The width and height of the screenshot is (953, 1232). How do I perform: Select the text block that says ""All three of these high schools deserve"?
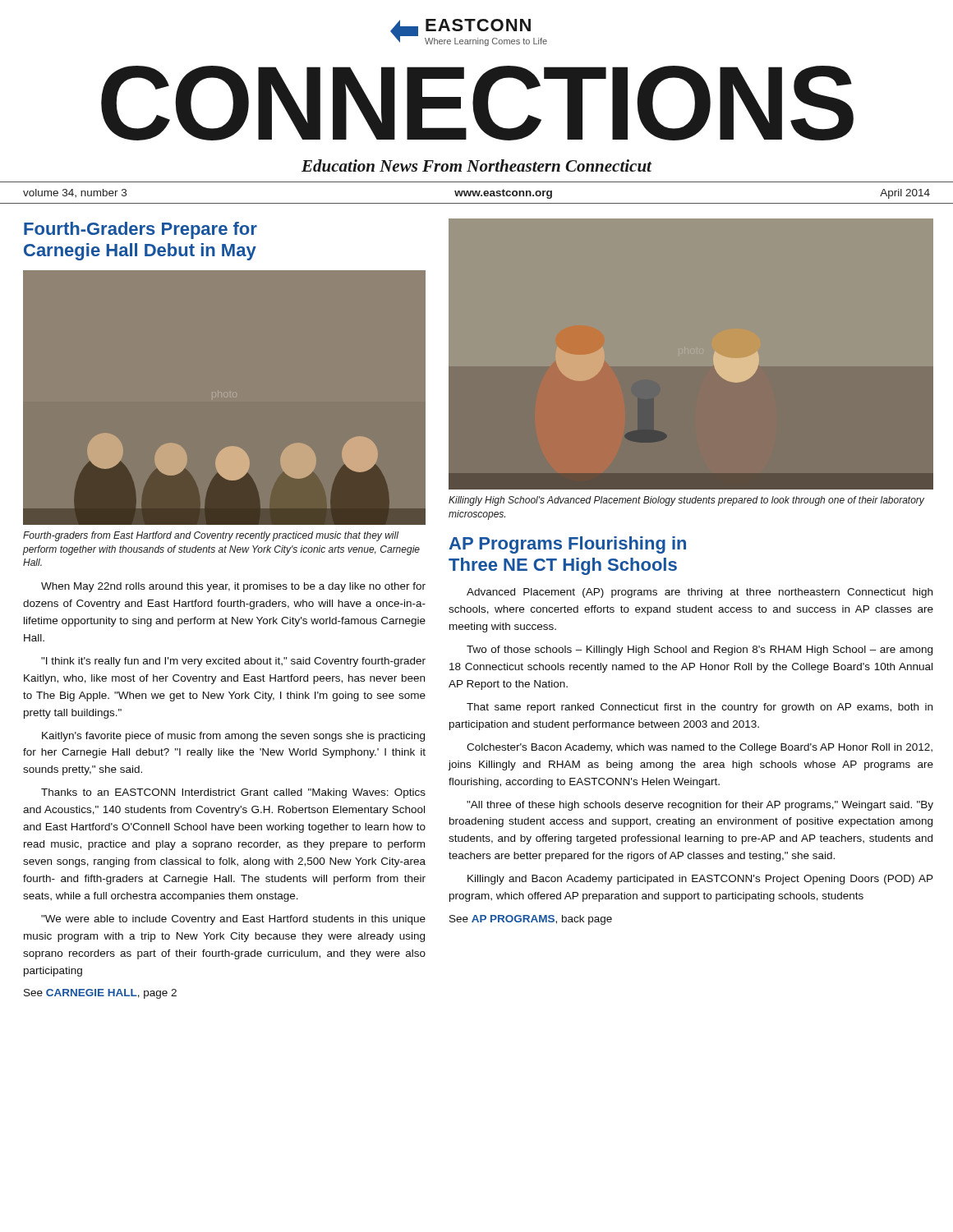pos(691,830)
